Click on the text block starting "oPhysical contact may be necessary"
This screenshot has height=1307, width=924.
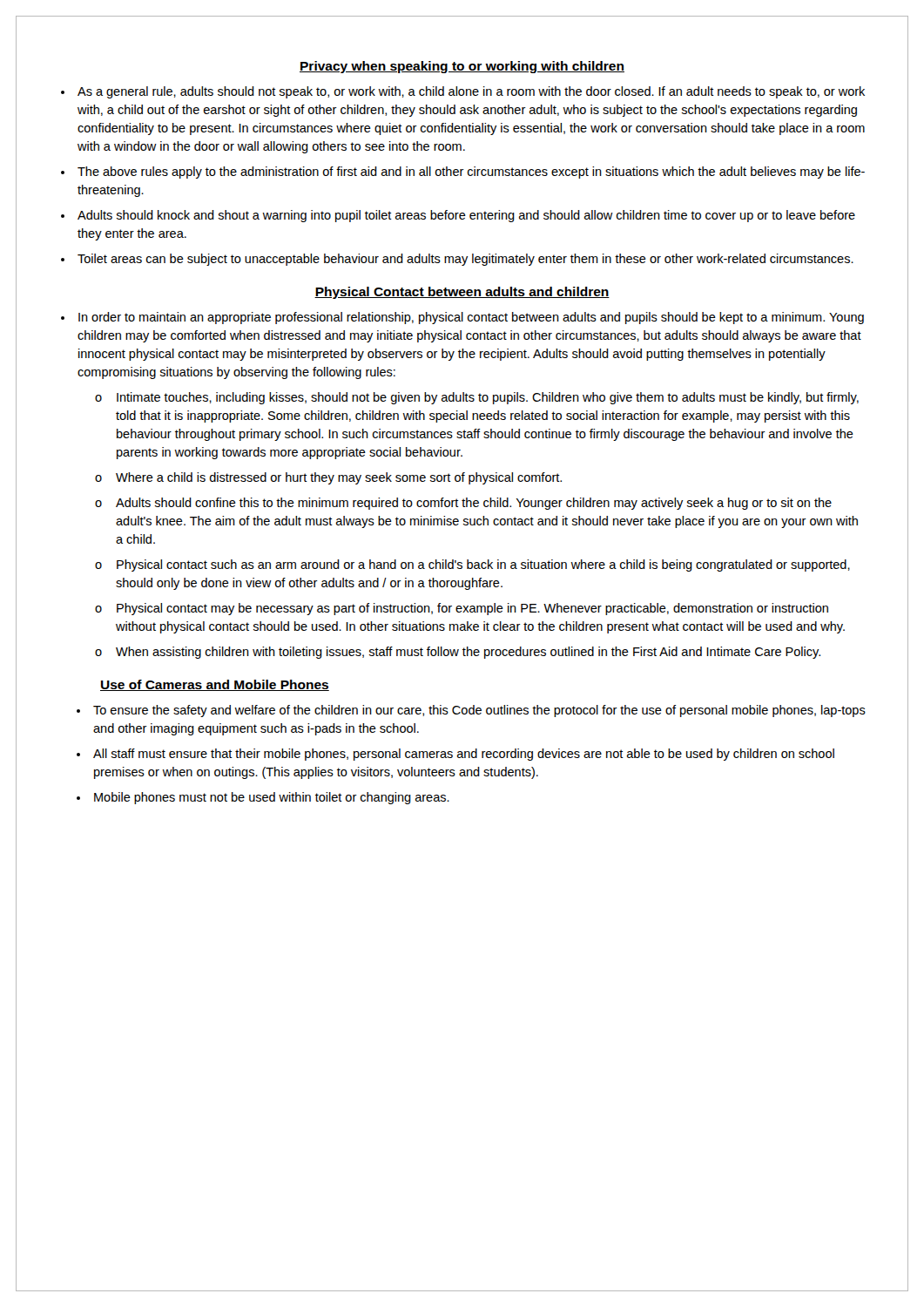(x=480, y=618)
